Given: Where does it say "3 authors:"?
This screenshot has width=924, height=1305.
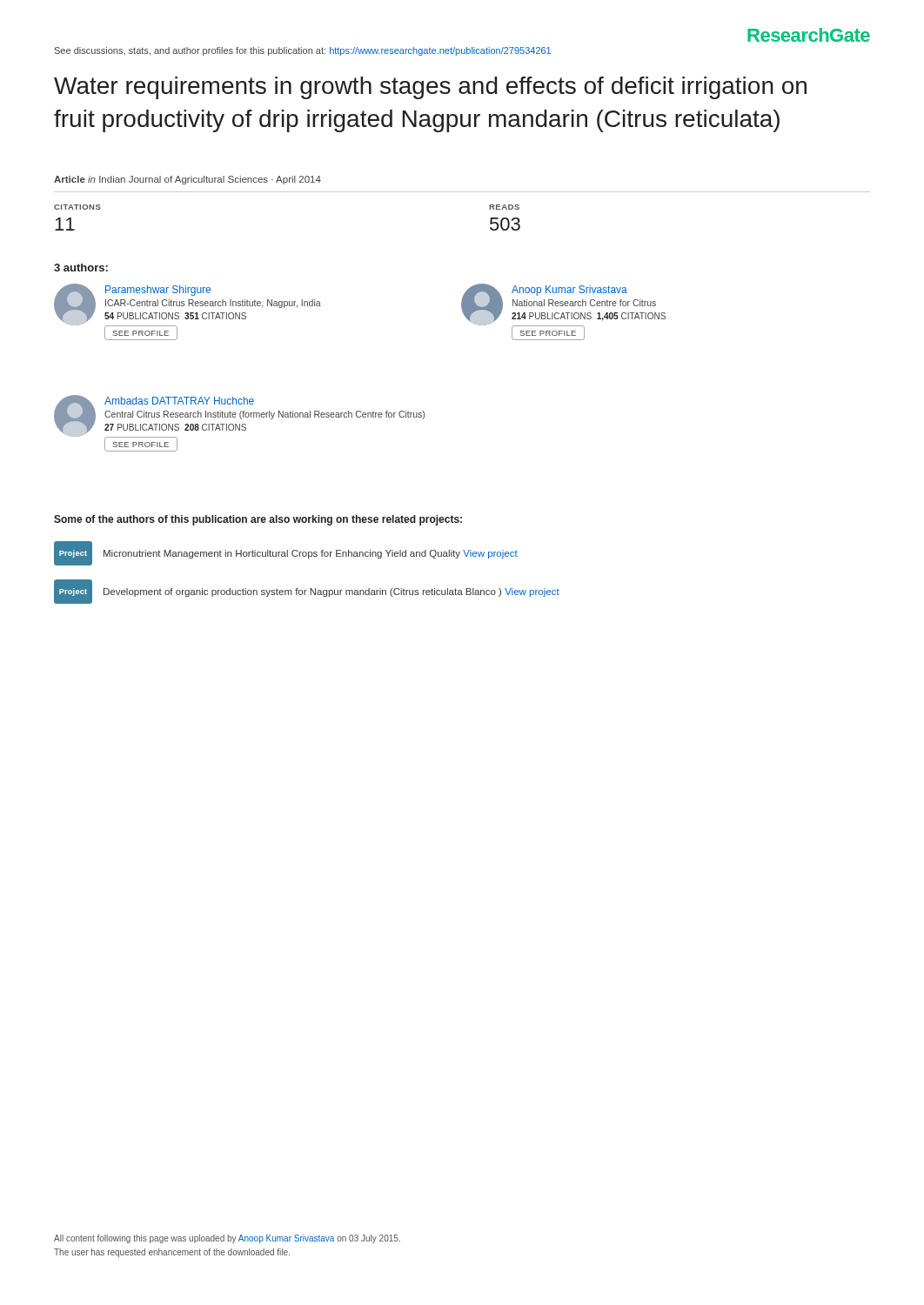Looking at the screenshot, I should point(81,268).
